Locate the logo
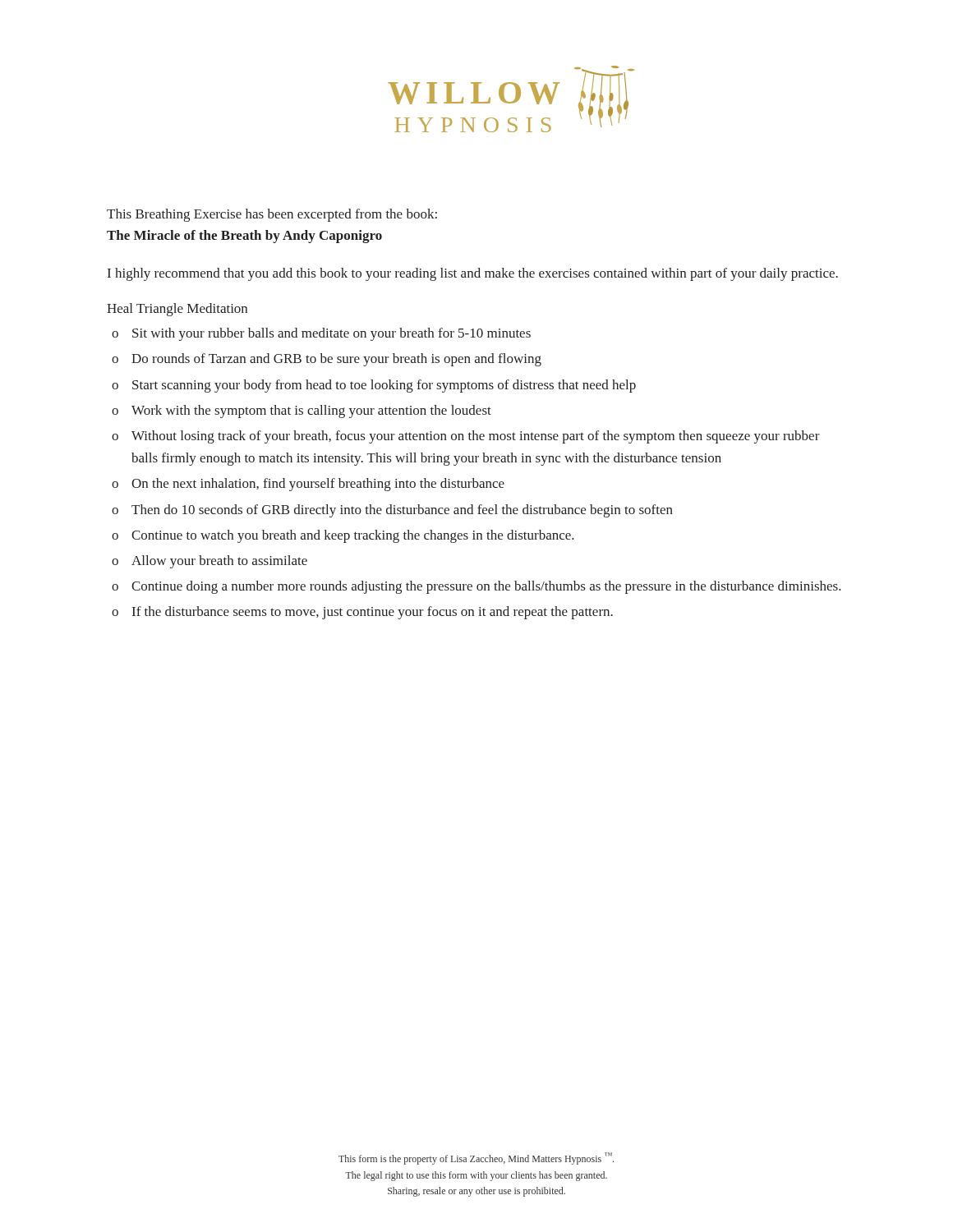The image size is (953, 1232). 476,106
